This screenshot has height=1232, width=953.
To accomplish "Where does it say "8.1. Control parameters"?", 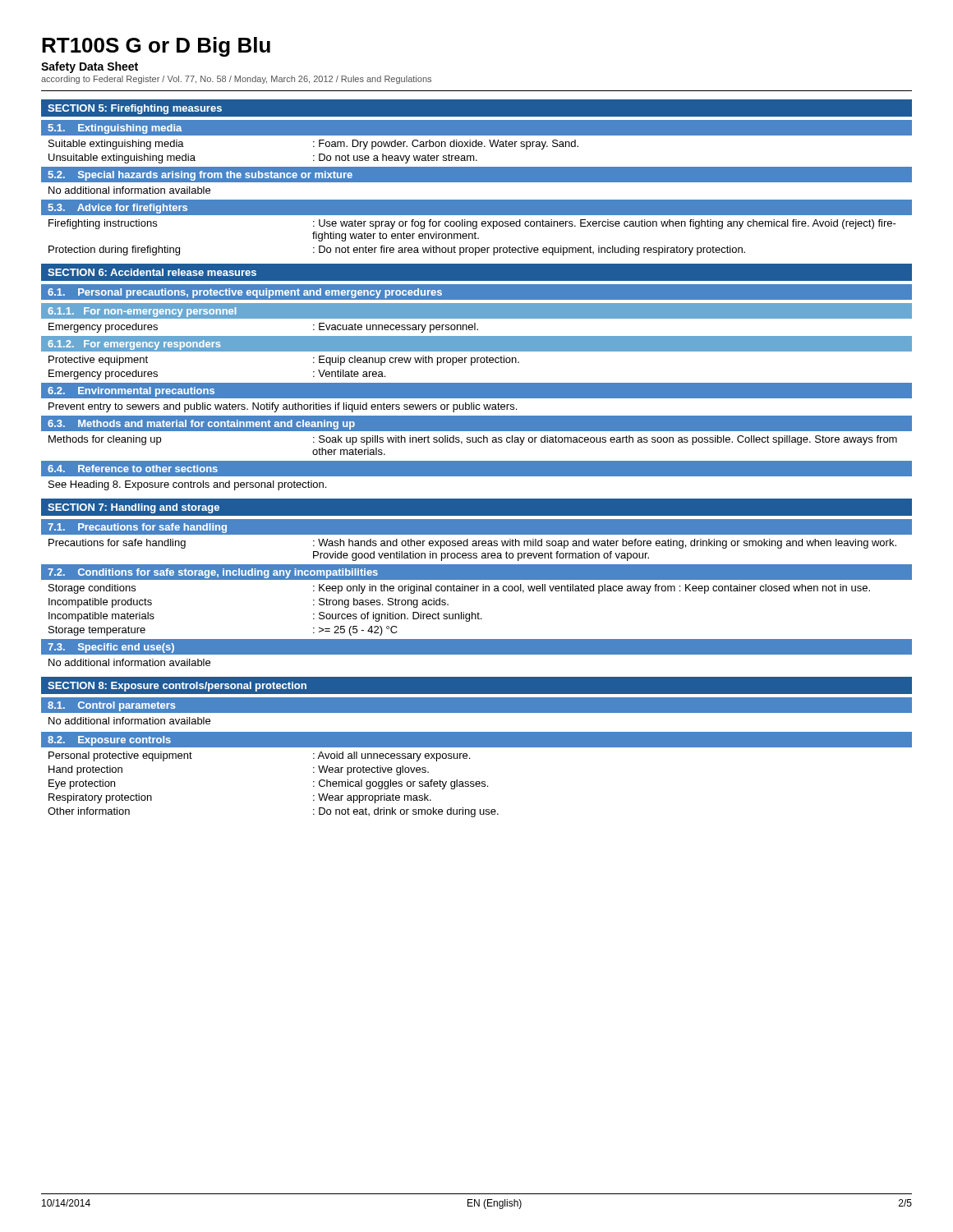I will click(112, 705).
